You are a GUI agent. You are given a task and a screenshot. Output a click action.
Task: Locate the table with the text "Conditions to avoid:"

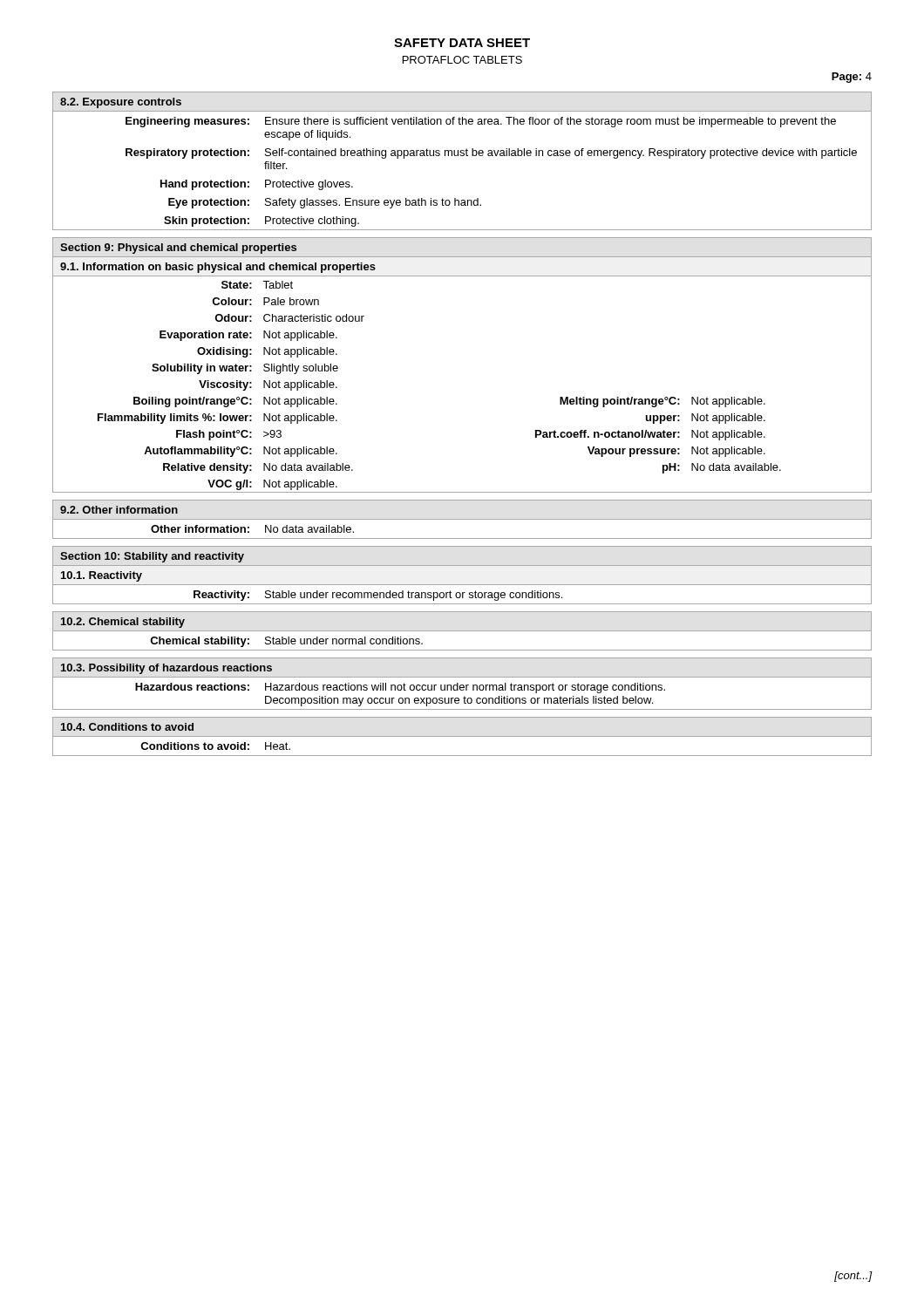tap(462, 746)
